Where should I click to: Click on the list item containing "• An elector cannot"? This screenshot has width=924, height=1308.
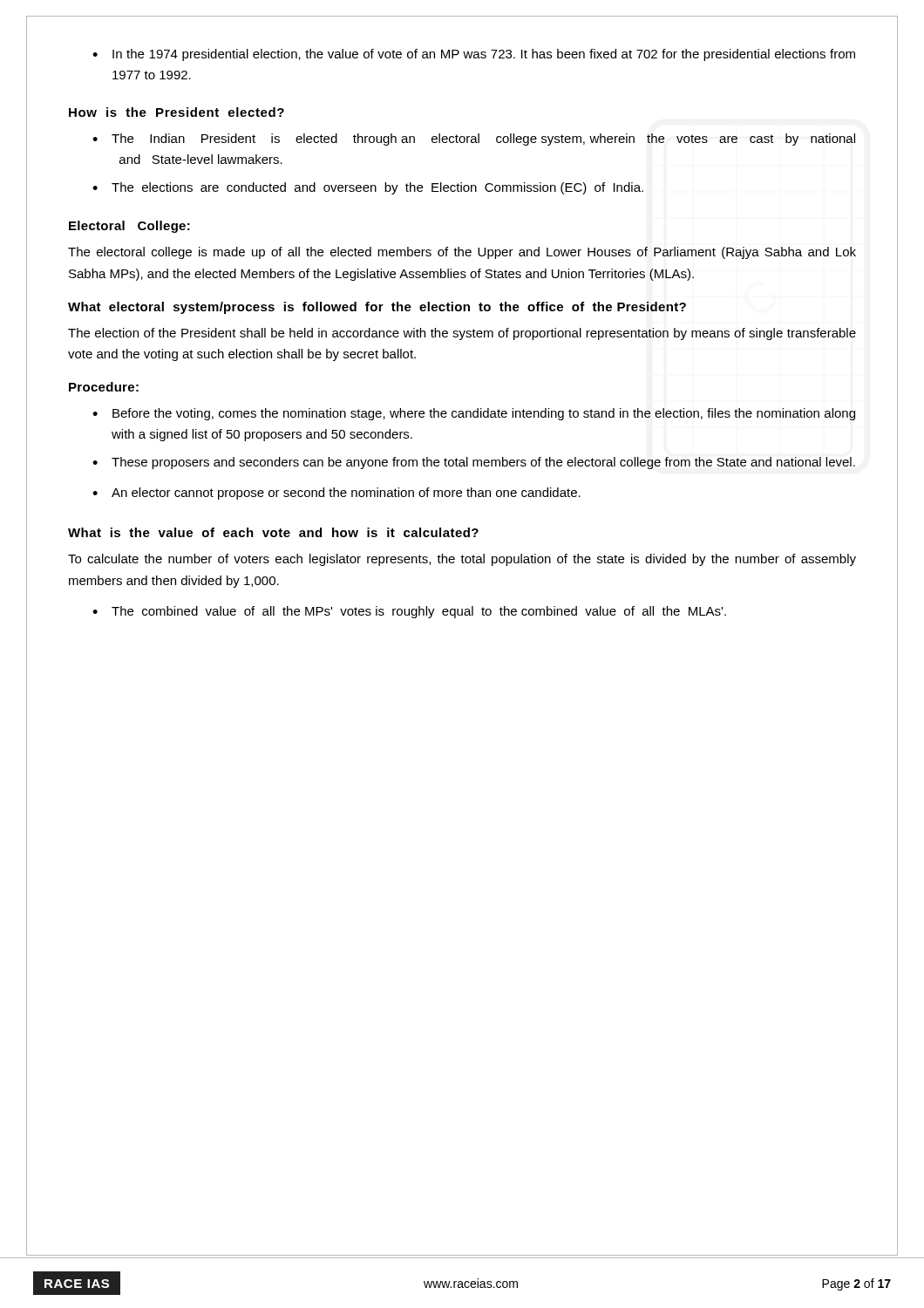[x=337, y=494]
